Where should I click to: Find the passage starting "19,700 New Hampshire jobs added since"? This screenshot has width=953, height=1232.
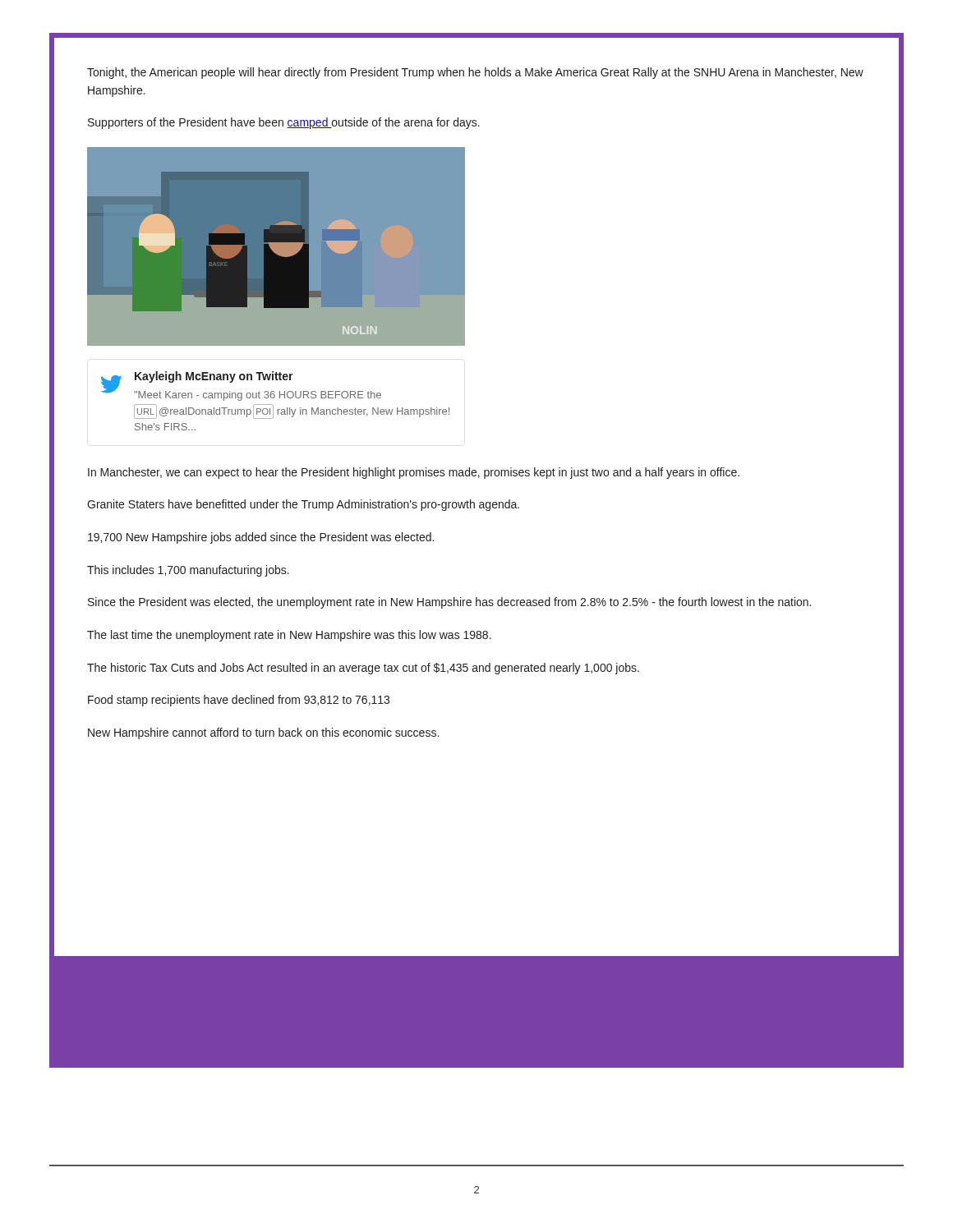coord(261,537)
